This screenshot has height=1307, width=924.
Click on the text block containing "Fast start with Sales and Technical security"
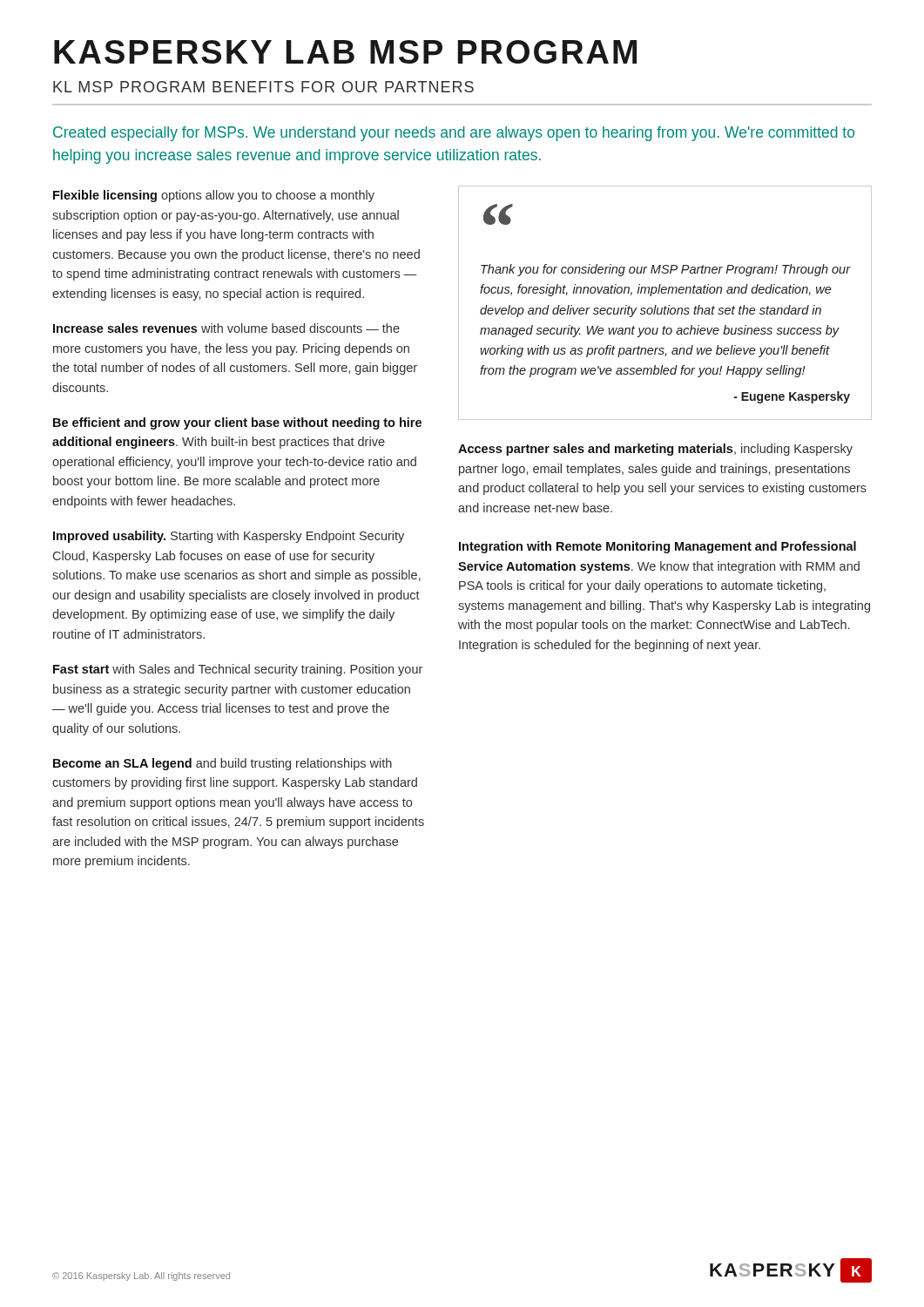[x=240, y=699]
